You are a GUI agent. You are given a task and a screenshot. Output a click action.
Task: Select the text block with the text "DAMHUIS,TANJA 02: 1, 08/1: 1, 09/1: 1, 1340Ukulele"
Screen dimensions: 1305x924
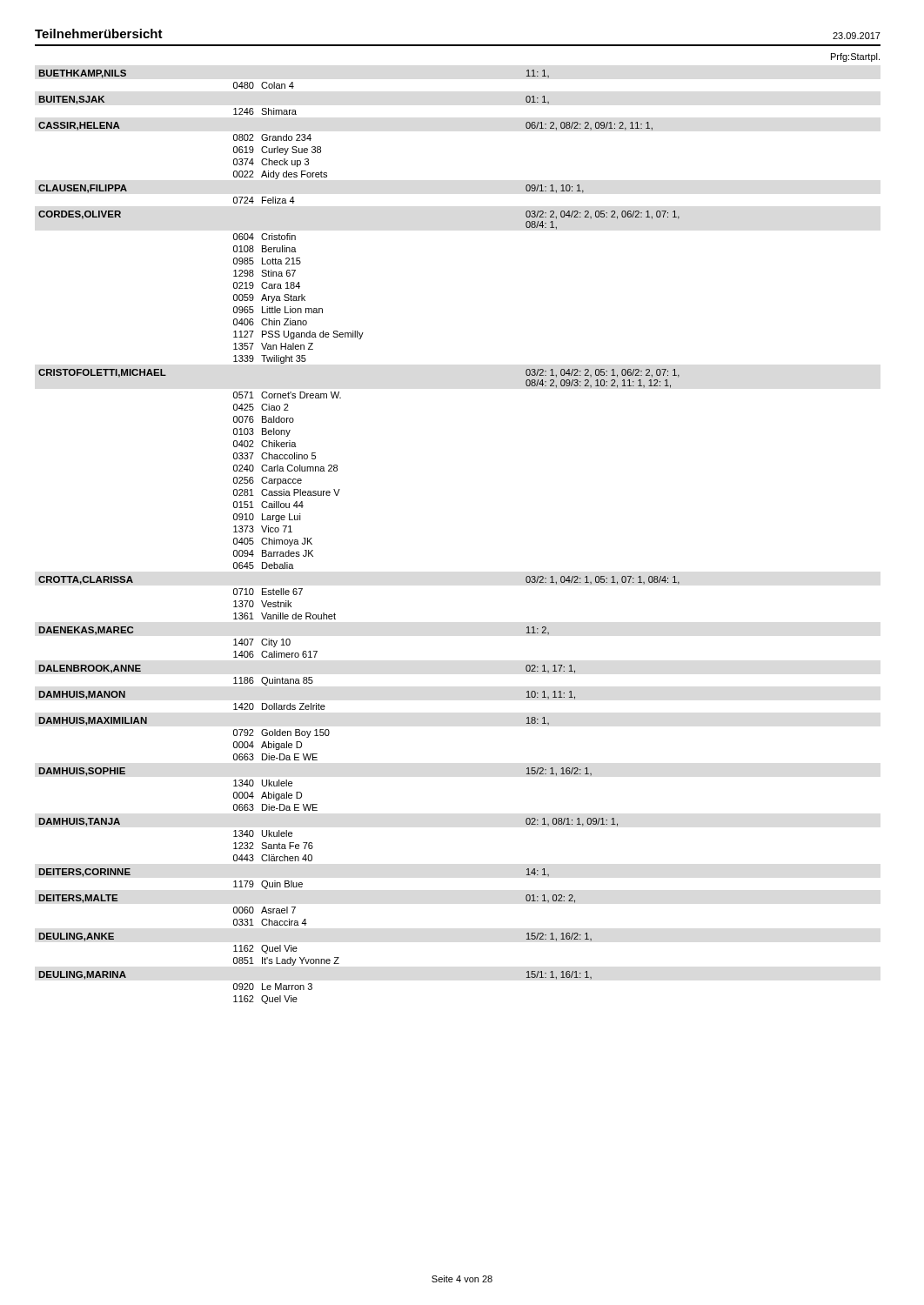(x=84, y=822)
